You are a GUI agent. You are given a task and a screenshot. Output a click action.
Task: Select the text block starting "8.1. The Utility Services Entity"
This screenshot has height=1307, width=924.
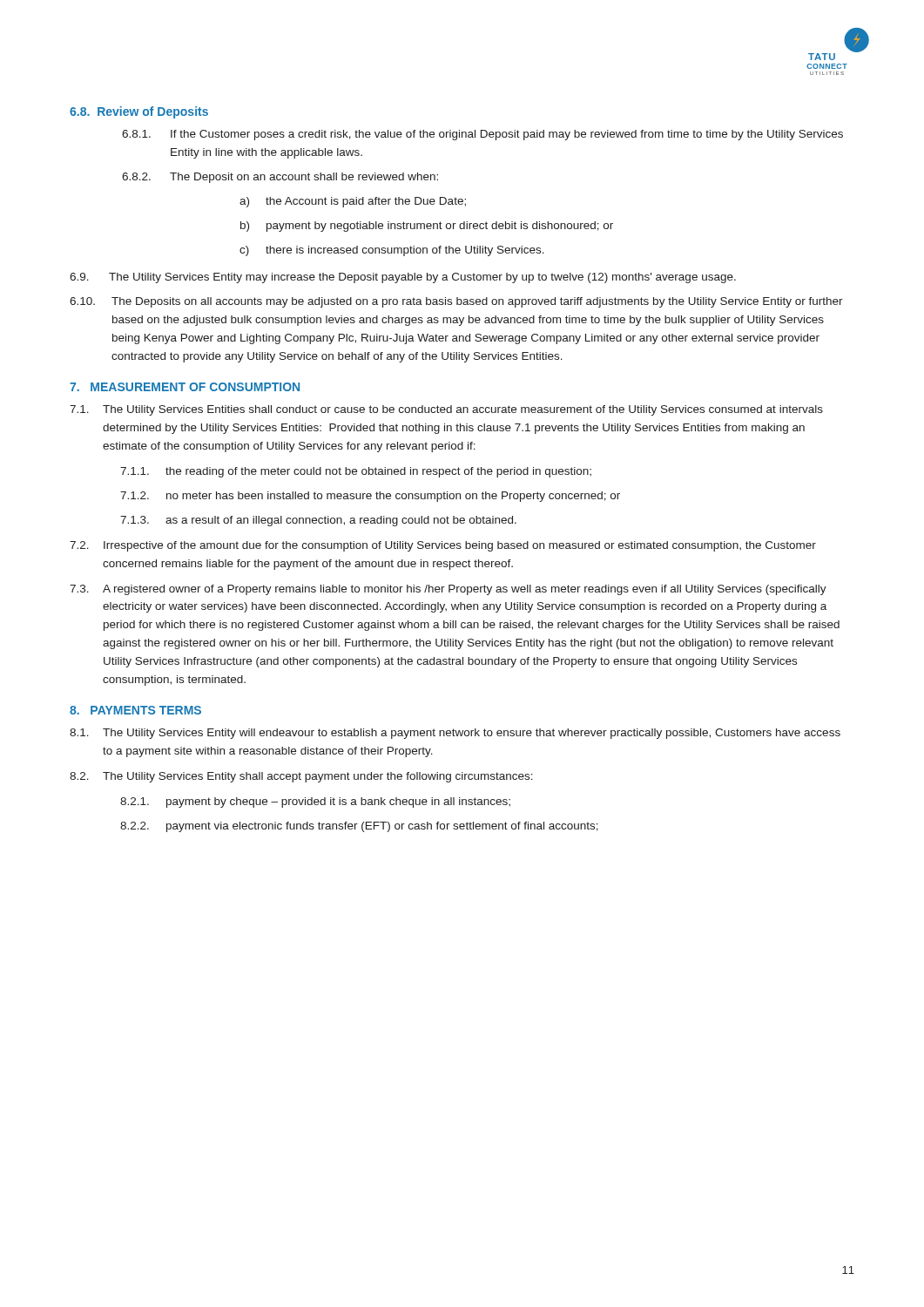(458, 742)
